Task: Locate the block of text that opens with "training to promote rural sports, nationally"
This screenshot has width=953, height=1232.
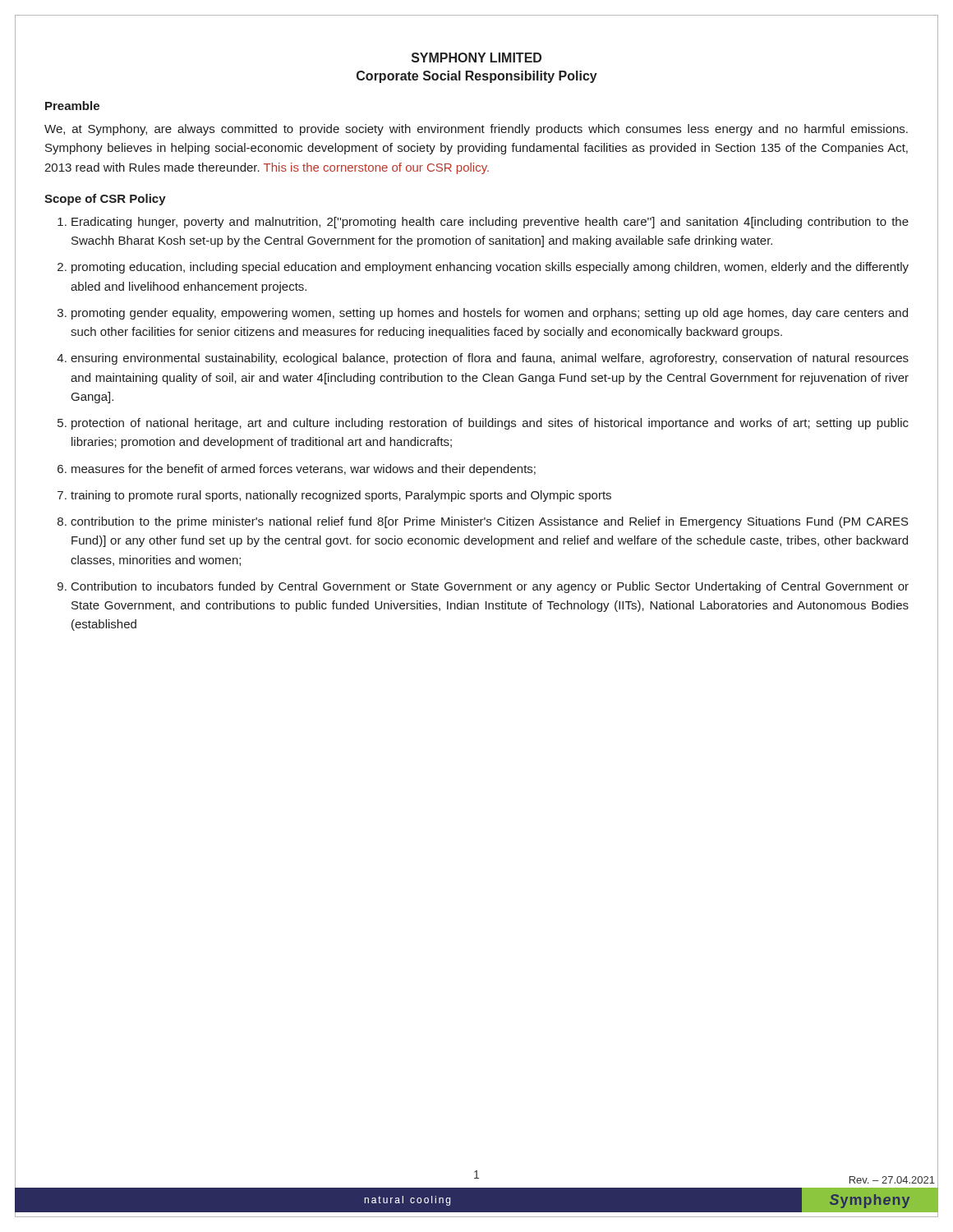Action: [490, 495]
